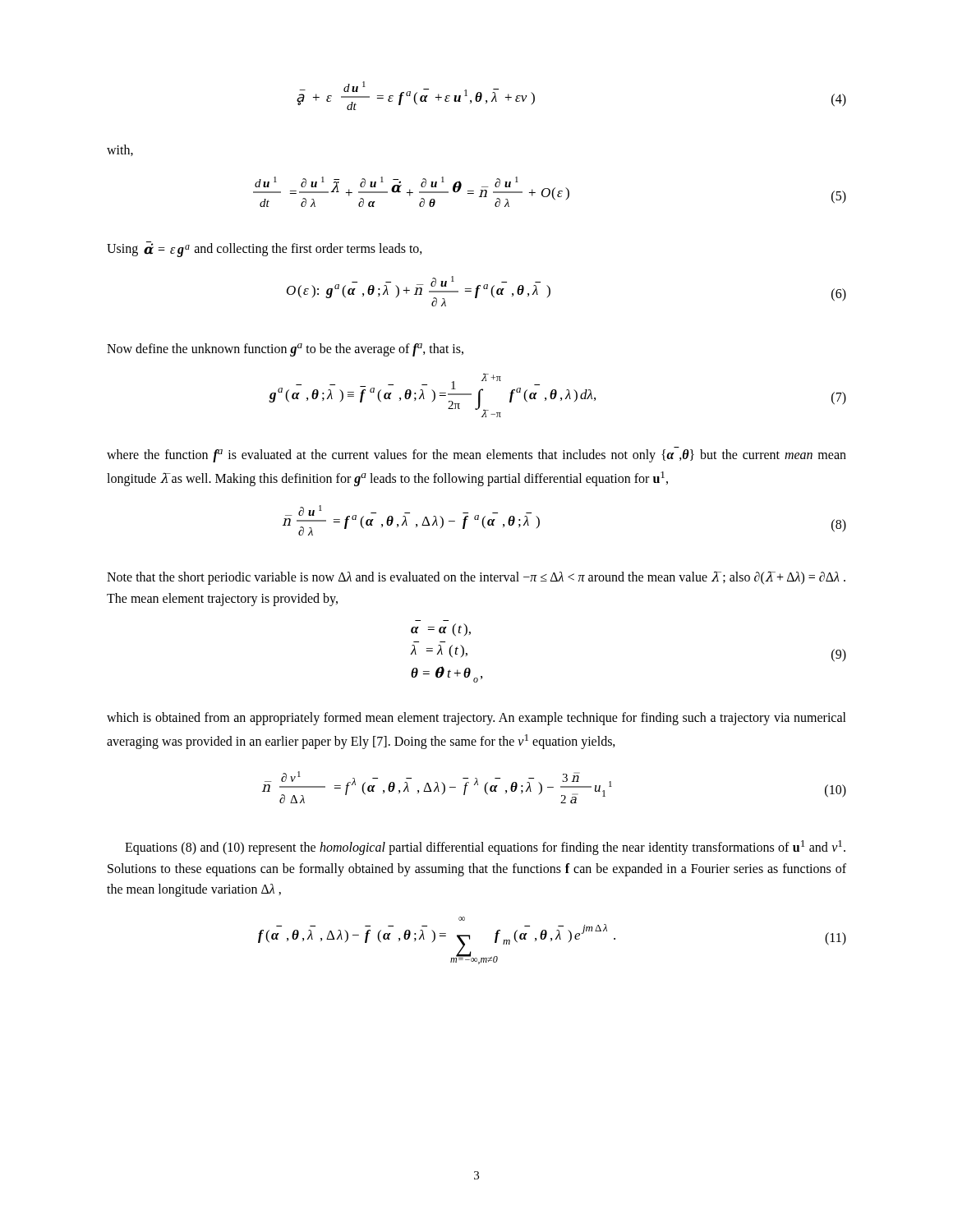Navigate to the passage starting "n̅ ∂ v"
This screenshot has width=953, height=1232.
(550, 790)
